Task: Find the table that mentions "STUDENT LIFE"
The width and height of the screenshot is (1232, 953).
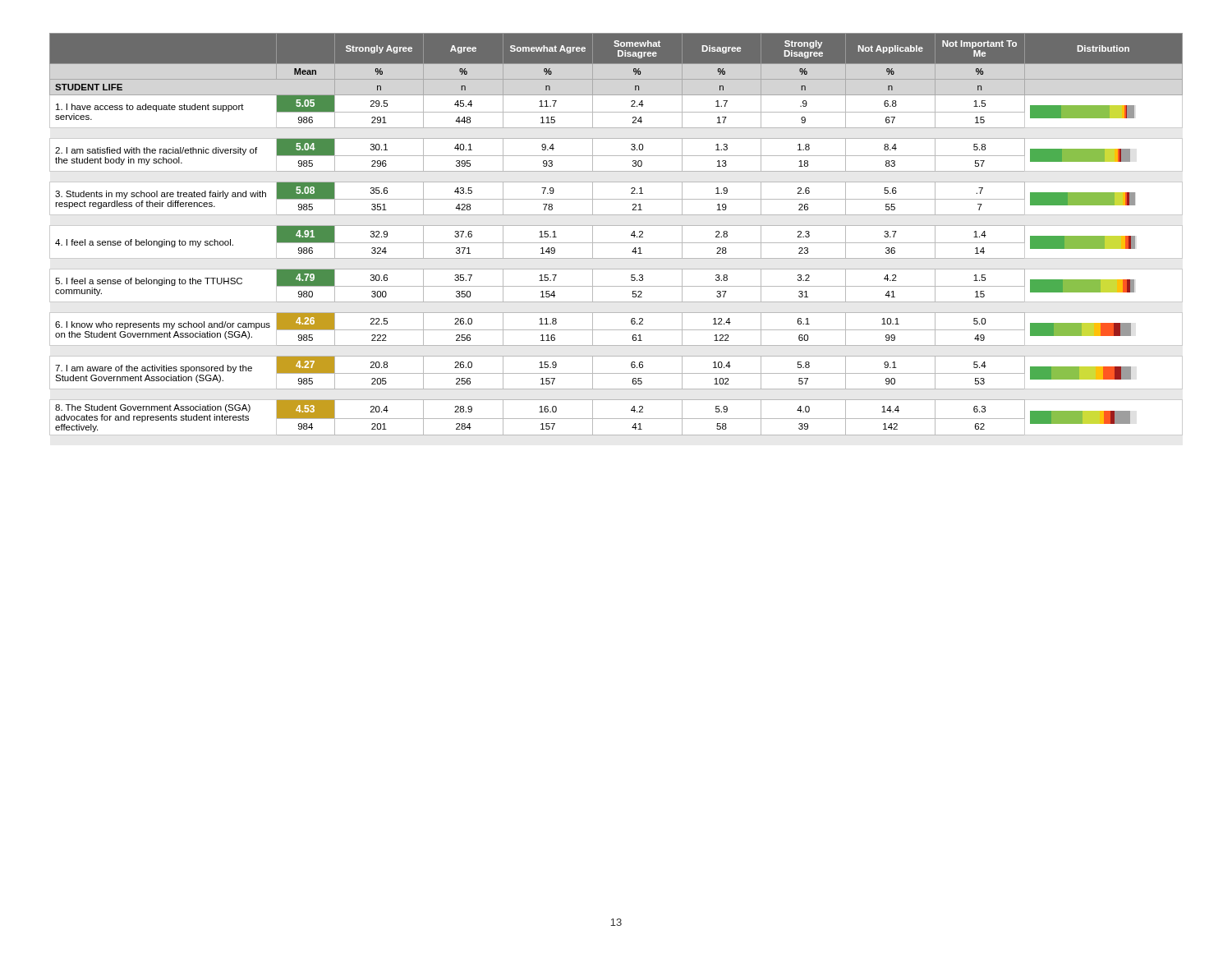Action: point(616,239)
